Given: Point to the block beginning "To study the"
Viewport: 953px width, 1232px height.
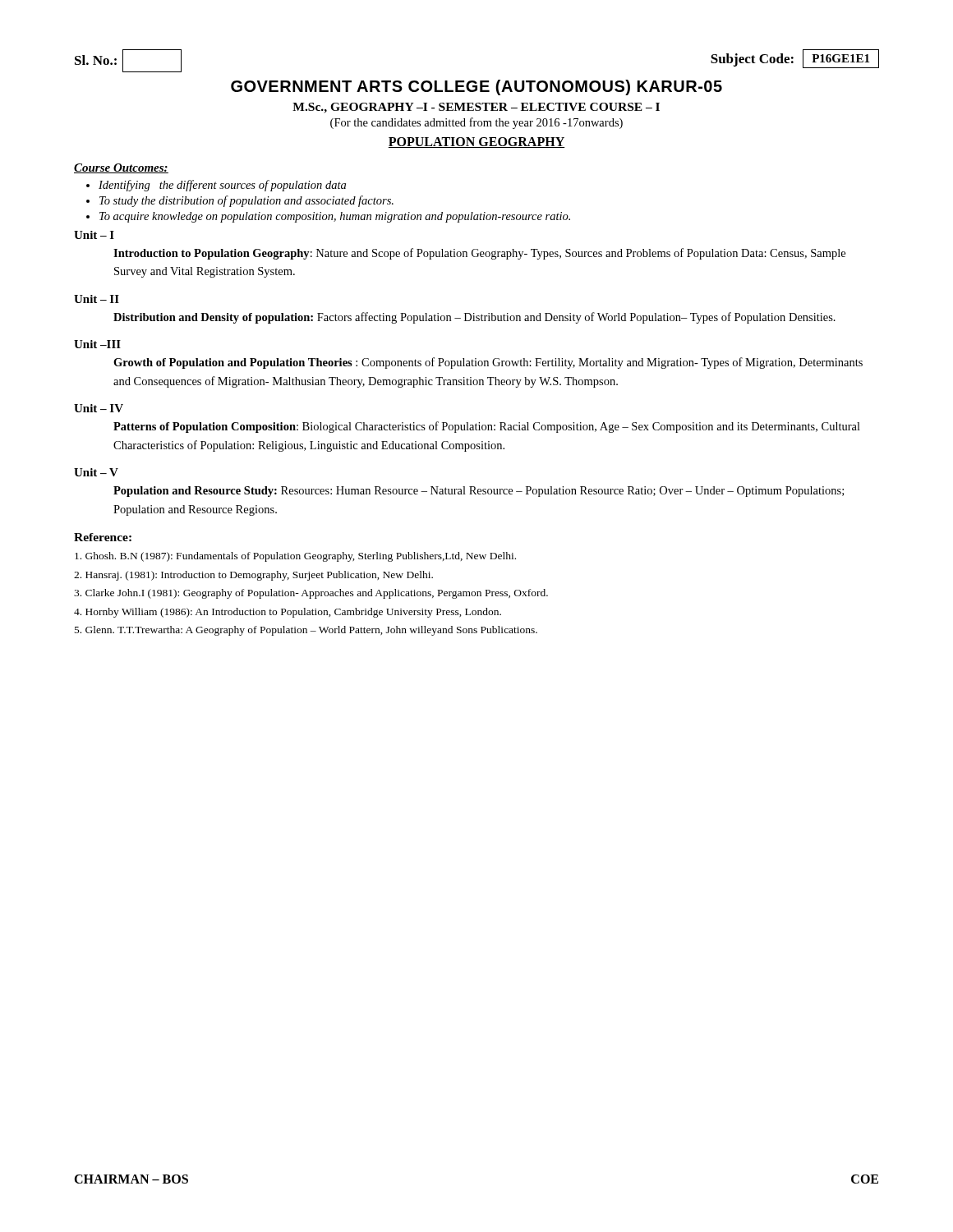Looking at the screenshot, I should [x=246, y=200].
